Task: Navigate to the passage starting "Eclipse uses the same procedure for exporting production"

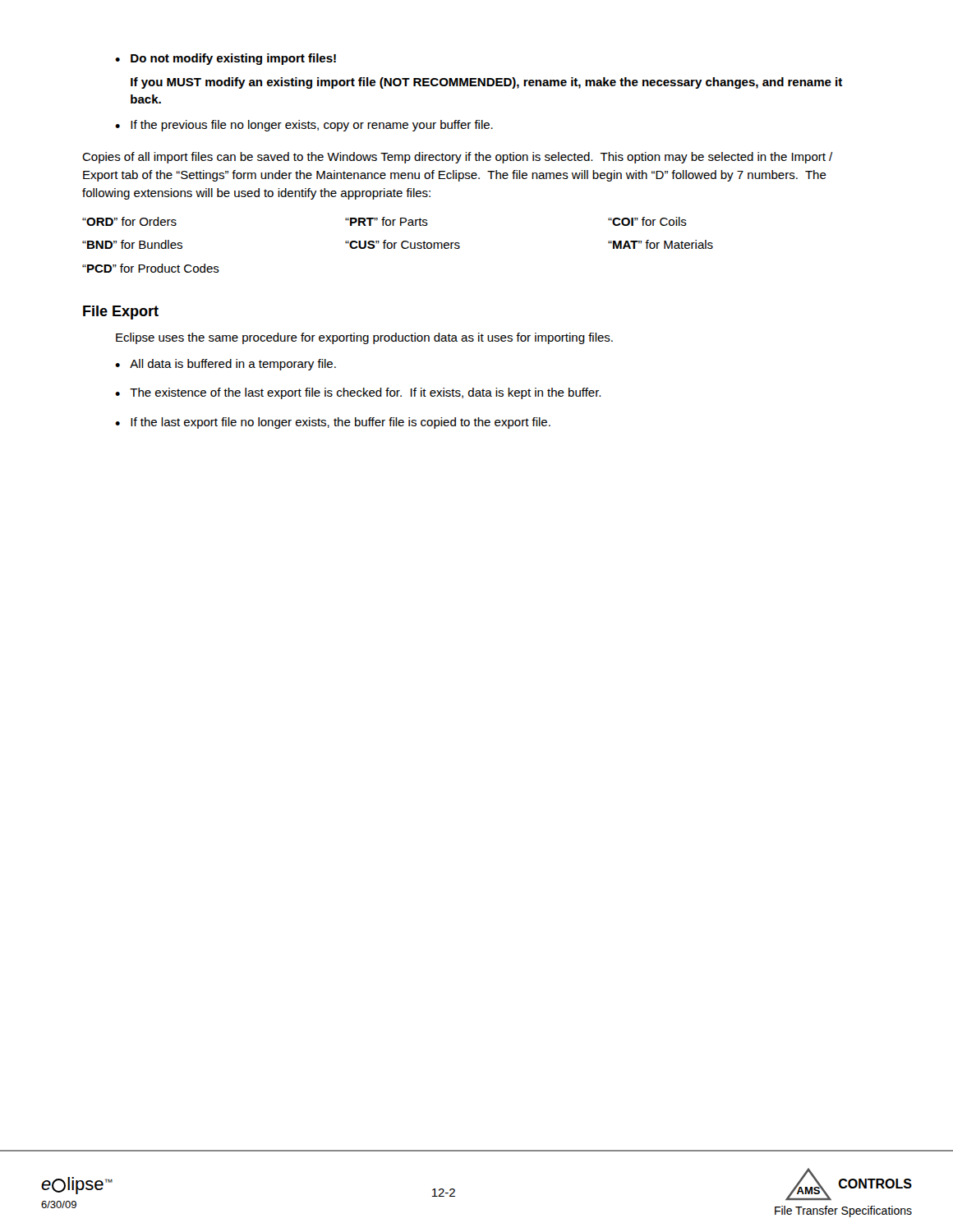Action: point(364,337)
